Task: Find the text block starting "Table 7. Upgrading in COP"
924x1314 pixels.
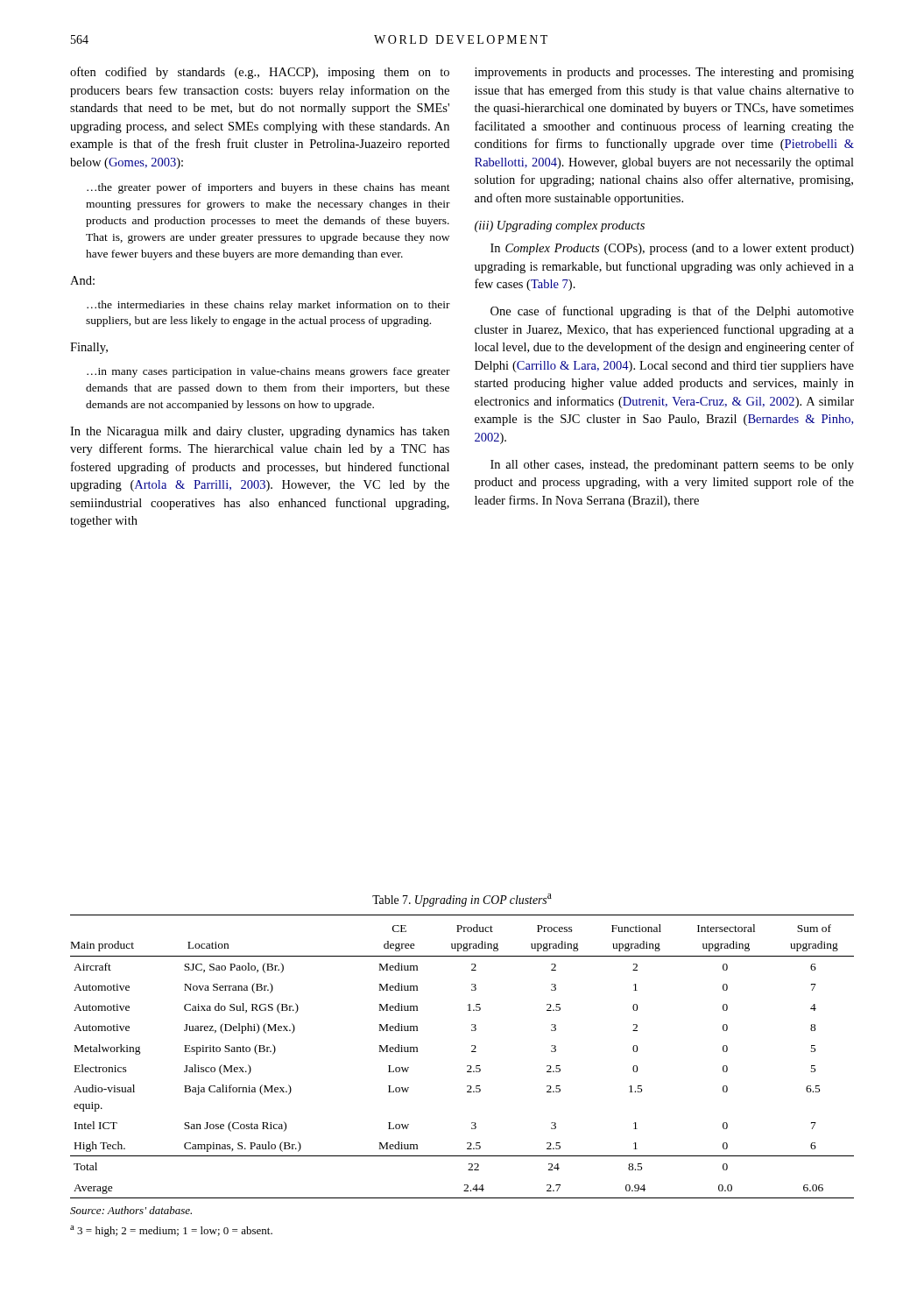Action: point(462,899)
